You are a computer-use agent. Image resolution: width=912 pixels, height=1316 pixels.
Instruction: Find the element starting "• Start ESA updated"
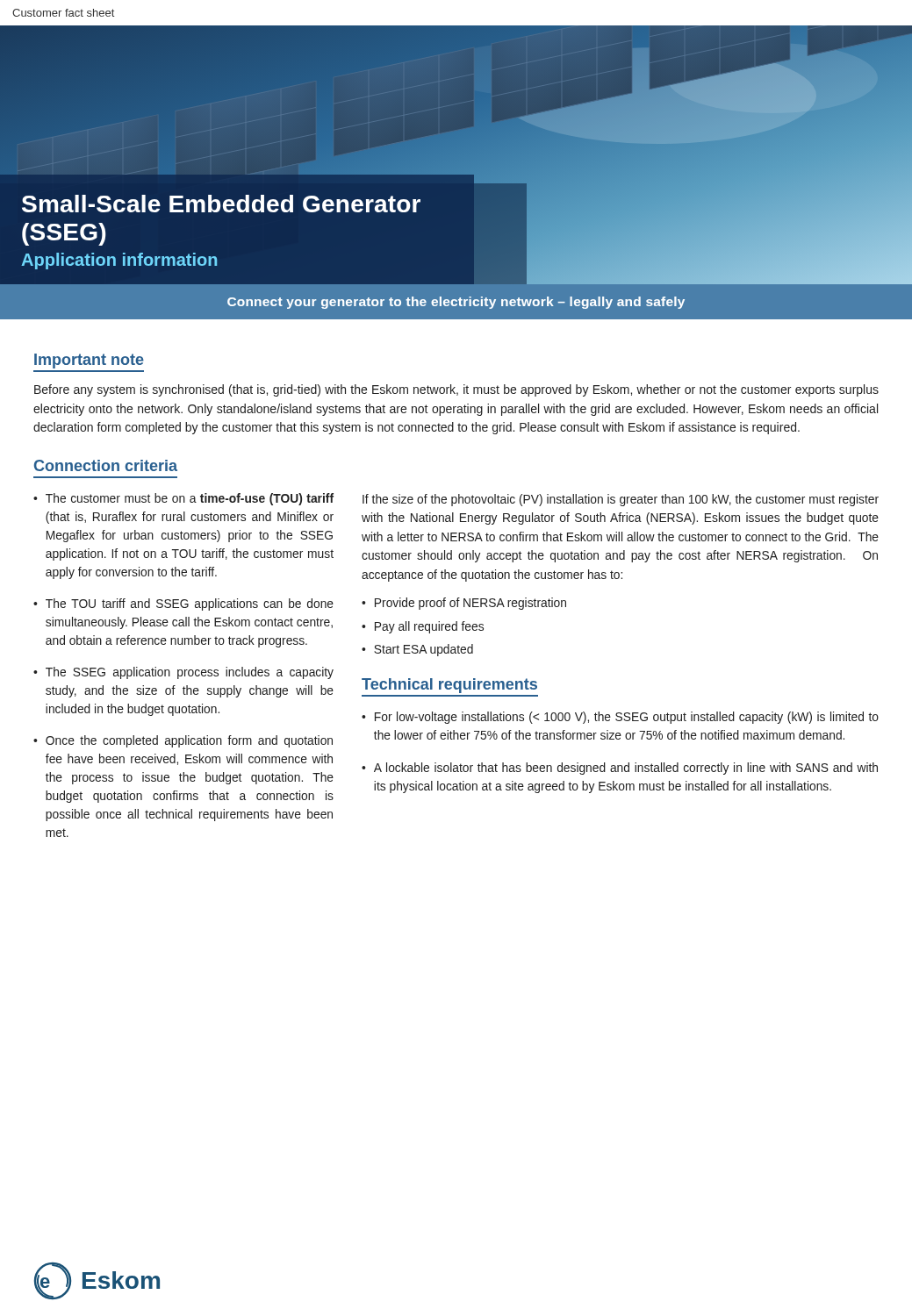418,651
